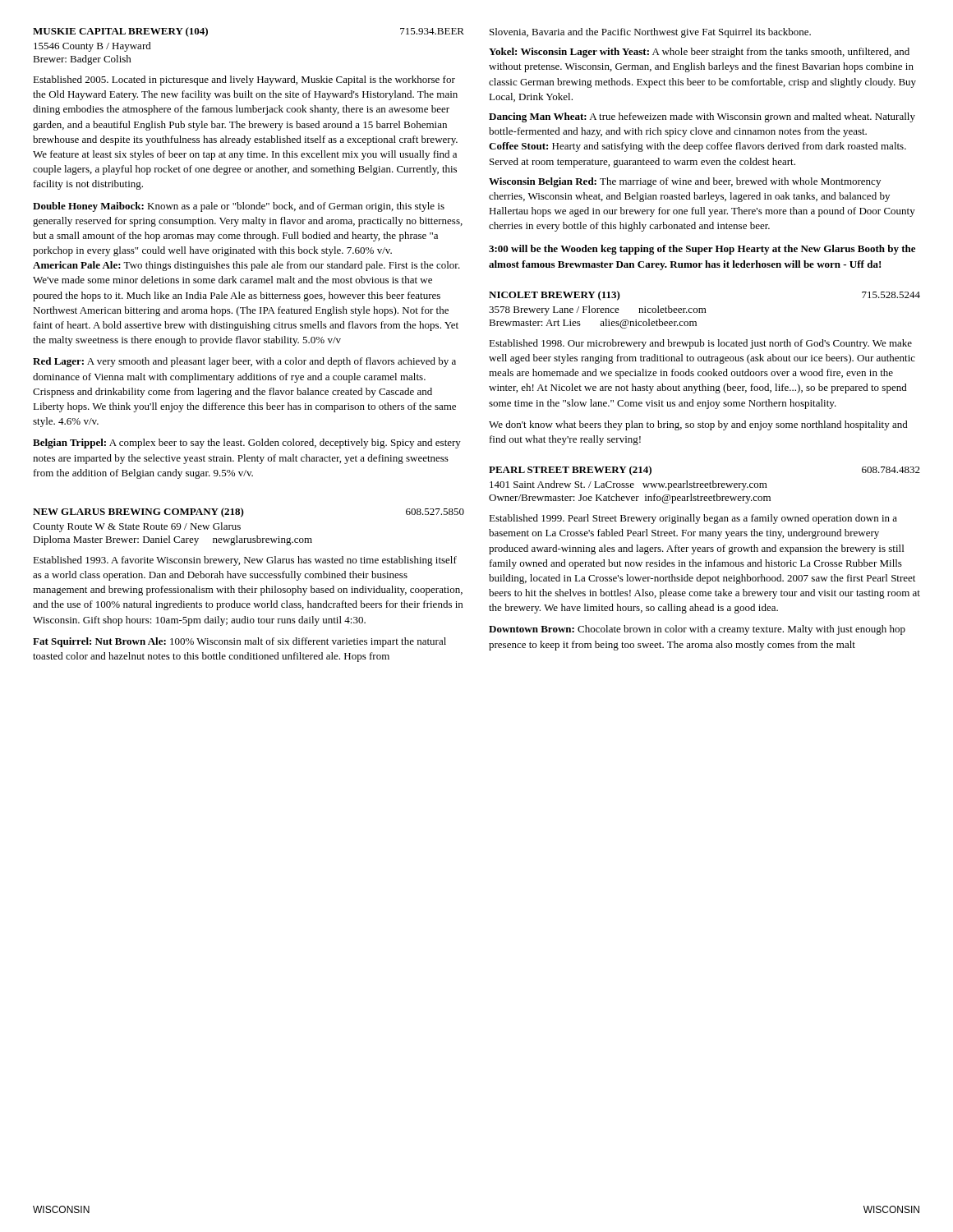The width and height of the screenshot is (953, 1232).
Task: Click on the text block starting "3:00 will be the Wooden keg"
Action: point(704,257)
